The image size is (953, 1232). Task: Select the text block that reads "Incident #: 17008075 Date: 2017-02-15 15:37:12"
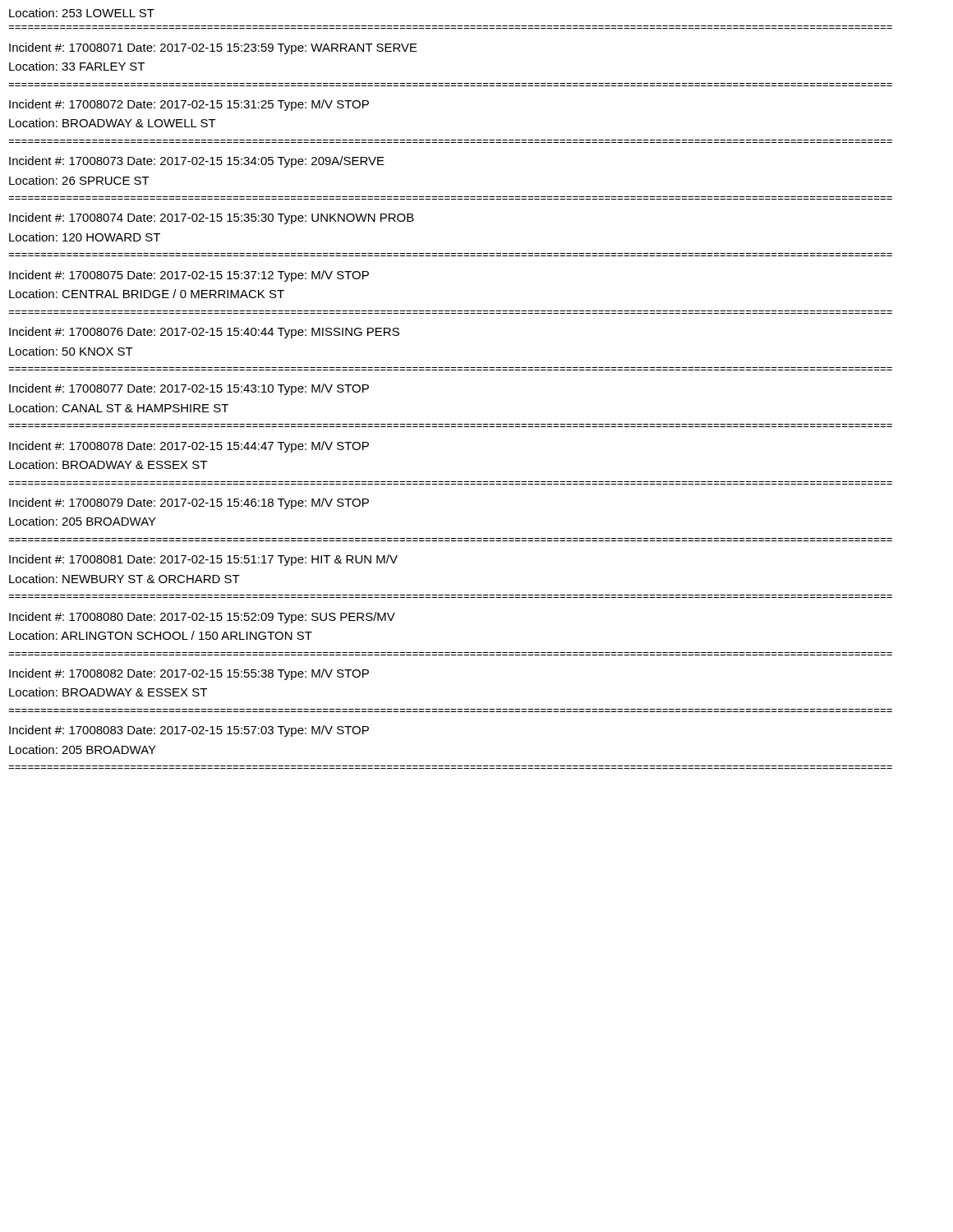point(189,284)
